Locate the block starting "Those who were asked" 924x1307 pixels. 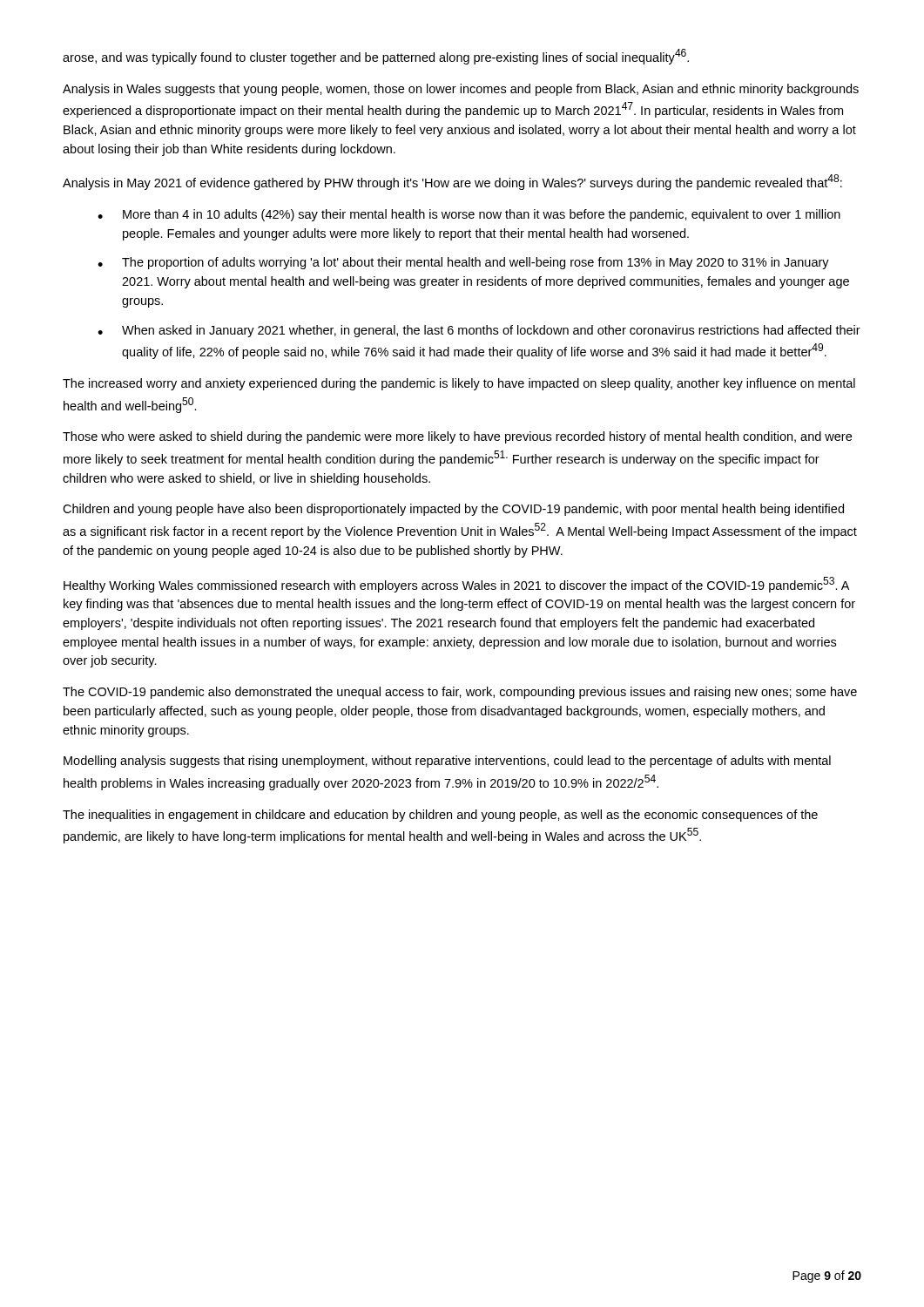pyautogui.click(x=458, y=457)
